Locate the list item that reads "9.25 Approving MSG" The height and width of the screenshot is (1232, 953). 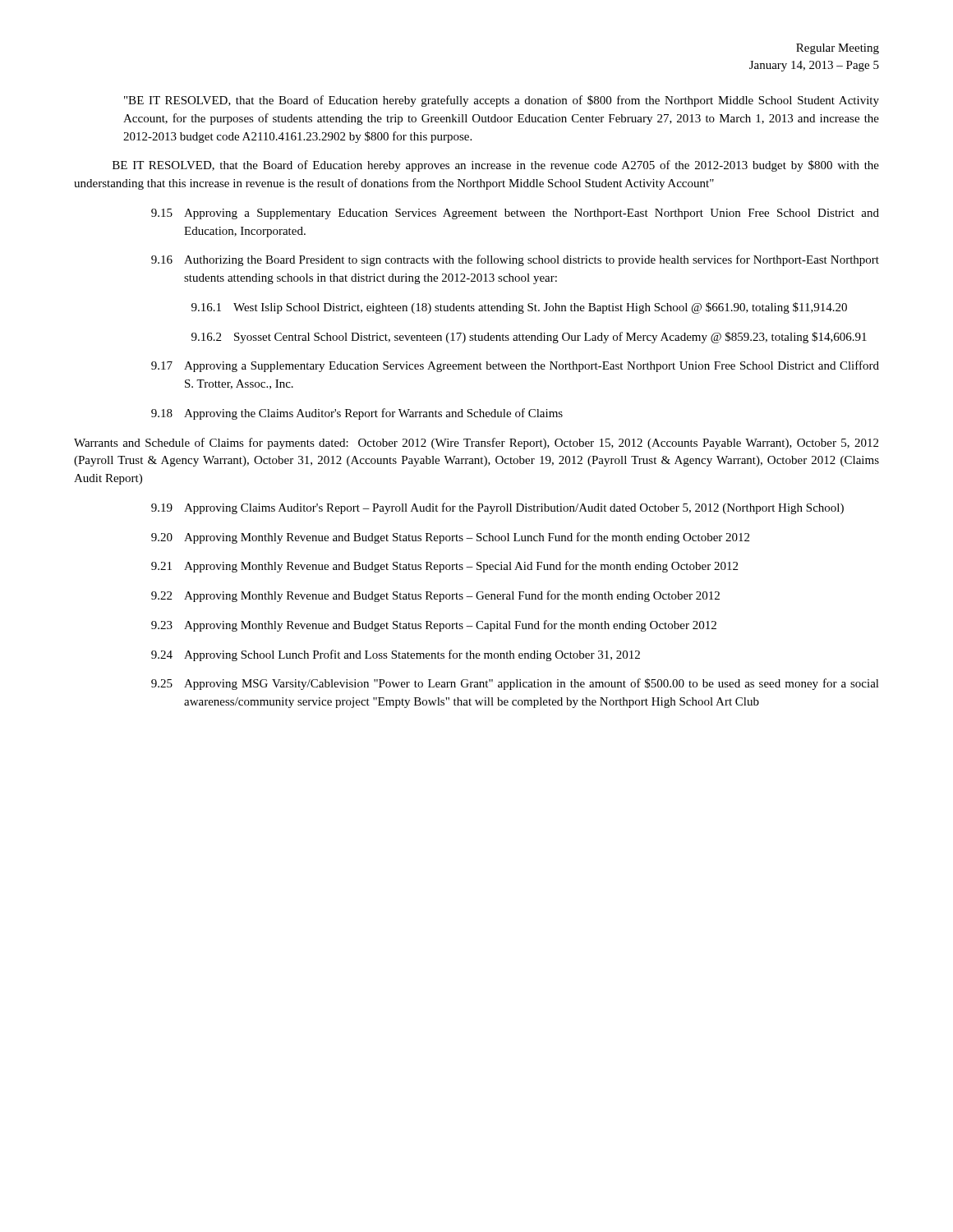point(476,693)
